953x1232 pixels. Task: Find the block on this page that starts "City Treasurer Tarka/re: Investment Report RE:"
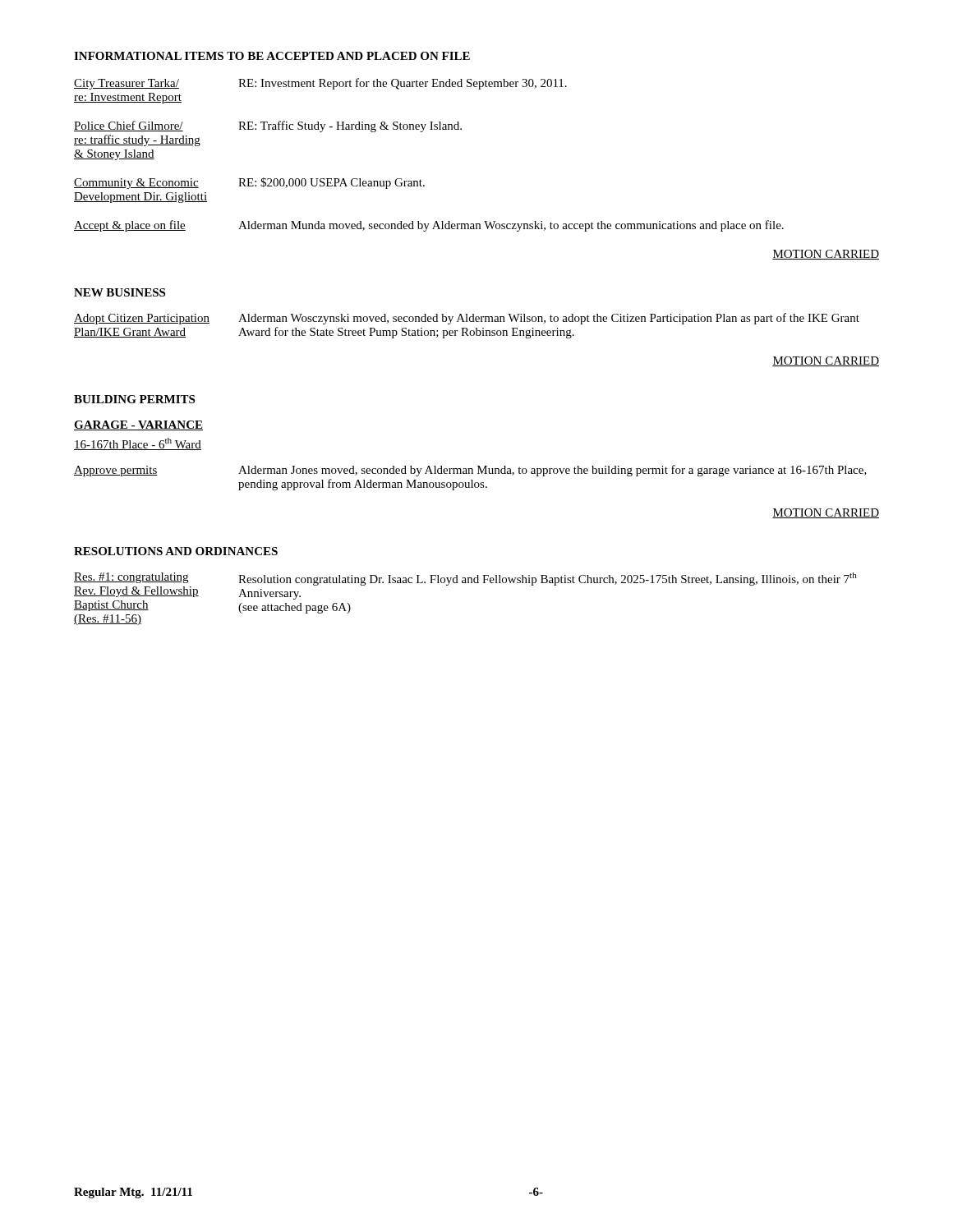[476, 90]
